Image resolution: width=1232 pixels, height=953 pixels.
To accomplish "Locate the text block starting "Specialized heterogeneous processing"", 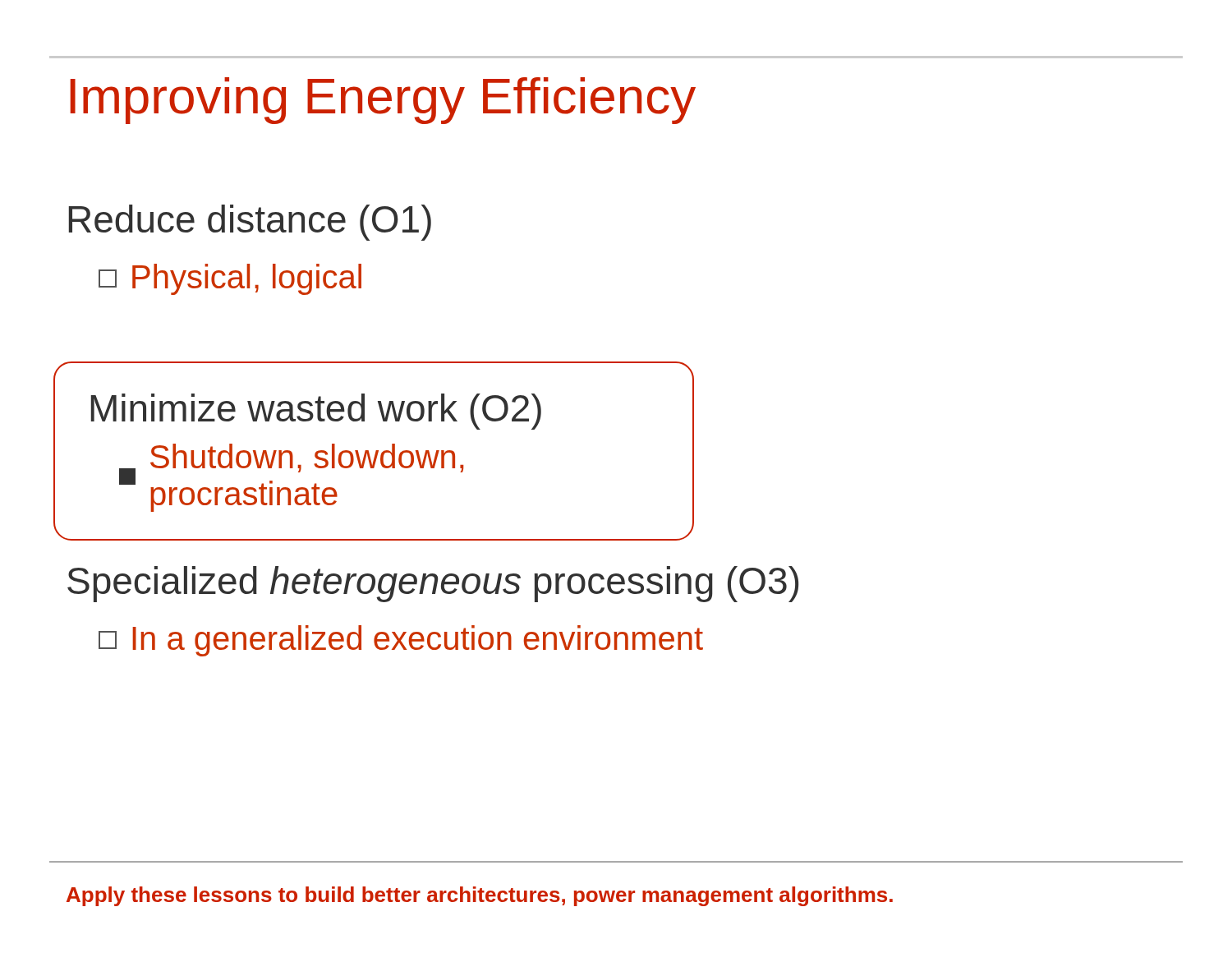I will coord(433,581).
